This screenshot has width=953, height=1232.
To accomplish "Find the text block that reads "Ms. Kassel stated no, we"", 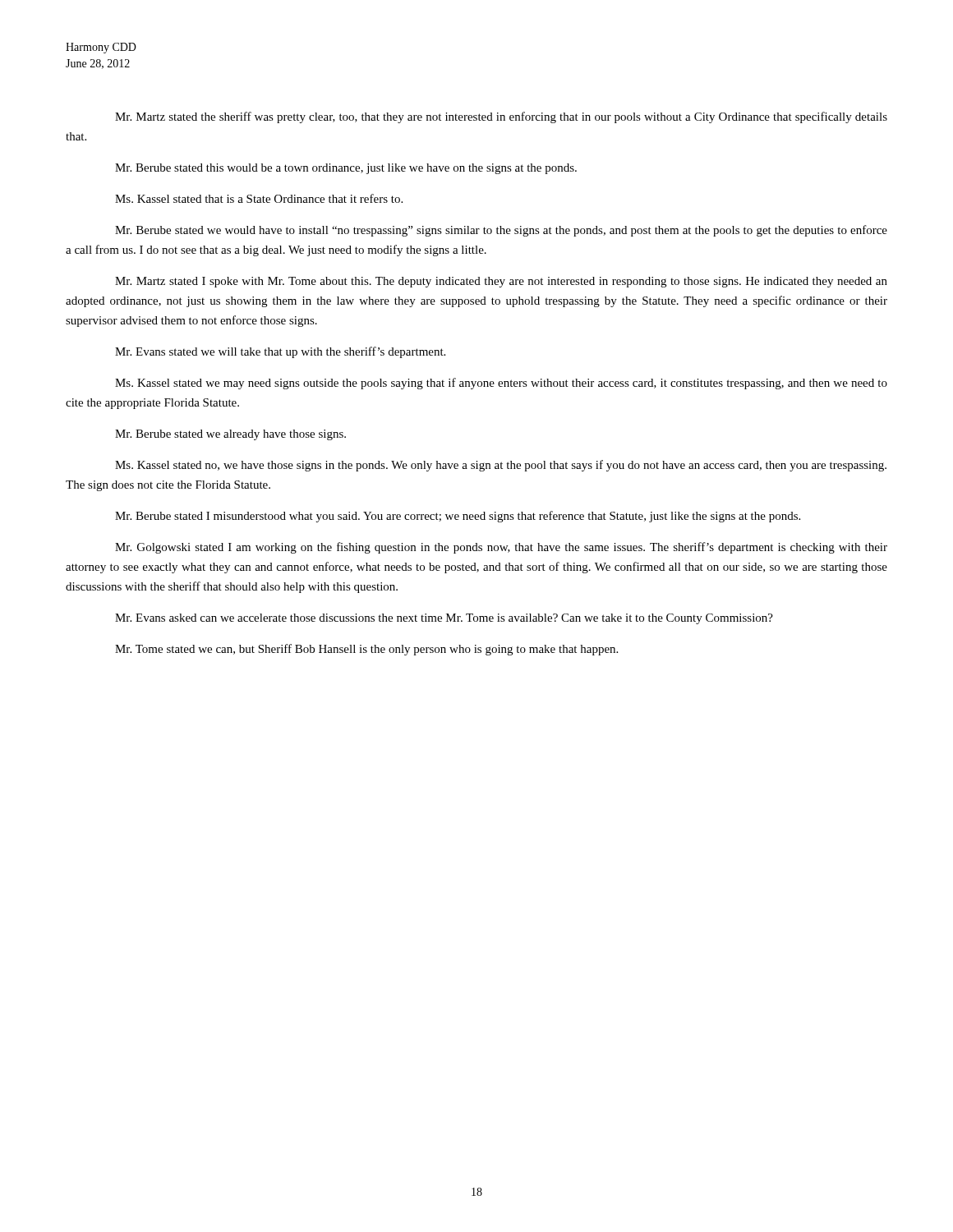I will (476, 475).
